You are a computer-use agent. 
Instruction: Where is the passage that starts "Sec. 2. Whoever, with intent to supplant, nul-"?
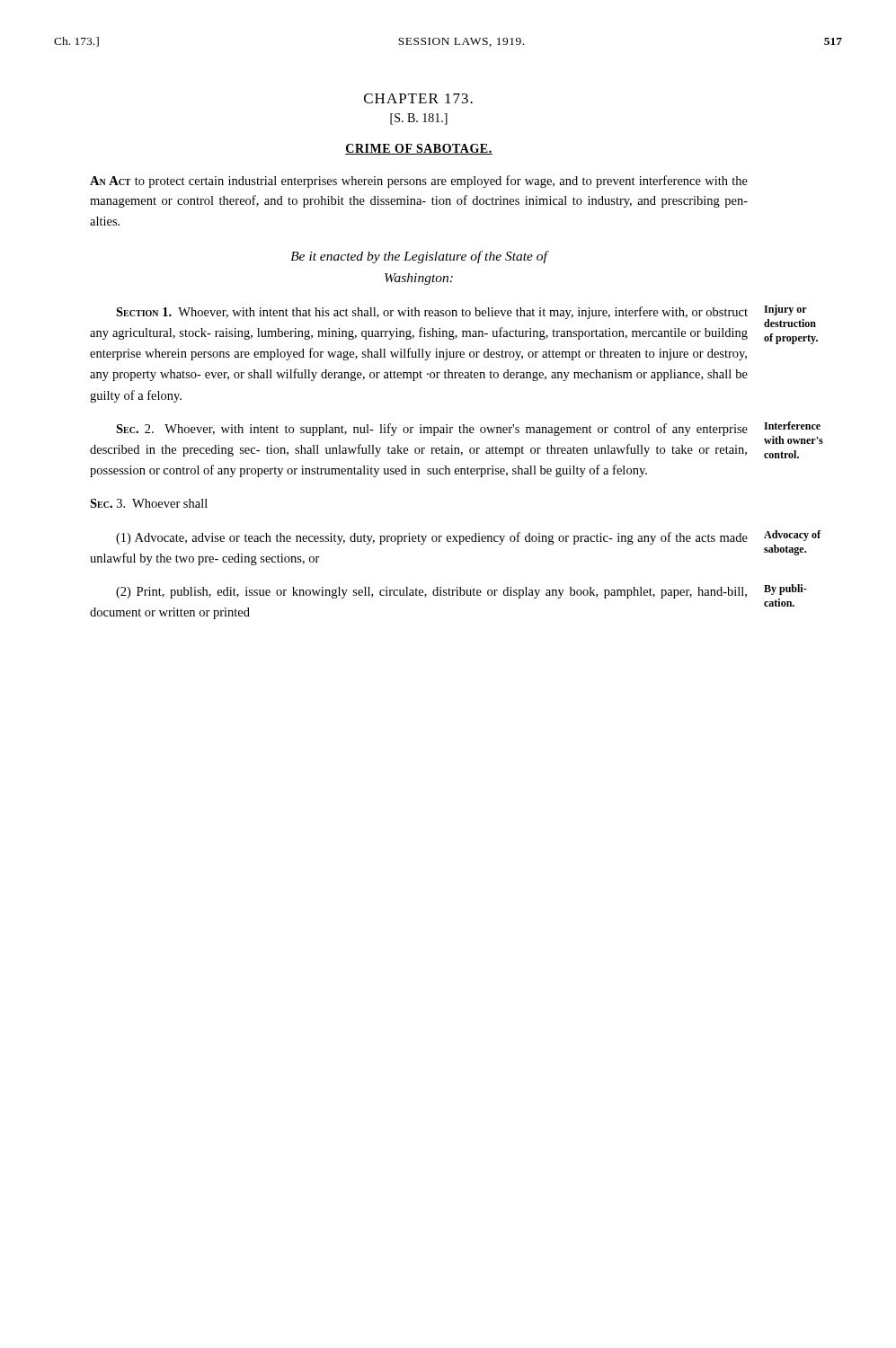pos(419,450)
